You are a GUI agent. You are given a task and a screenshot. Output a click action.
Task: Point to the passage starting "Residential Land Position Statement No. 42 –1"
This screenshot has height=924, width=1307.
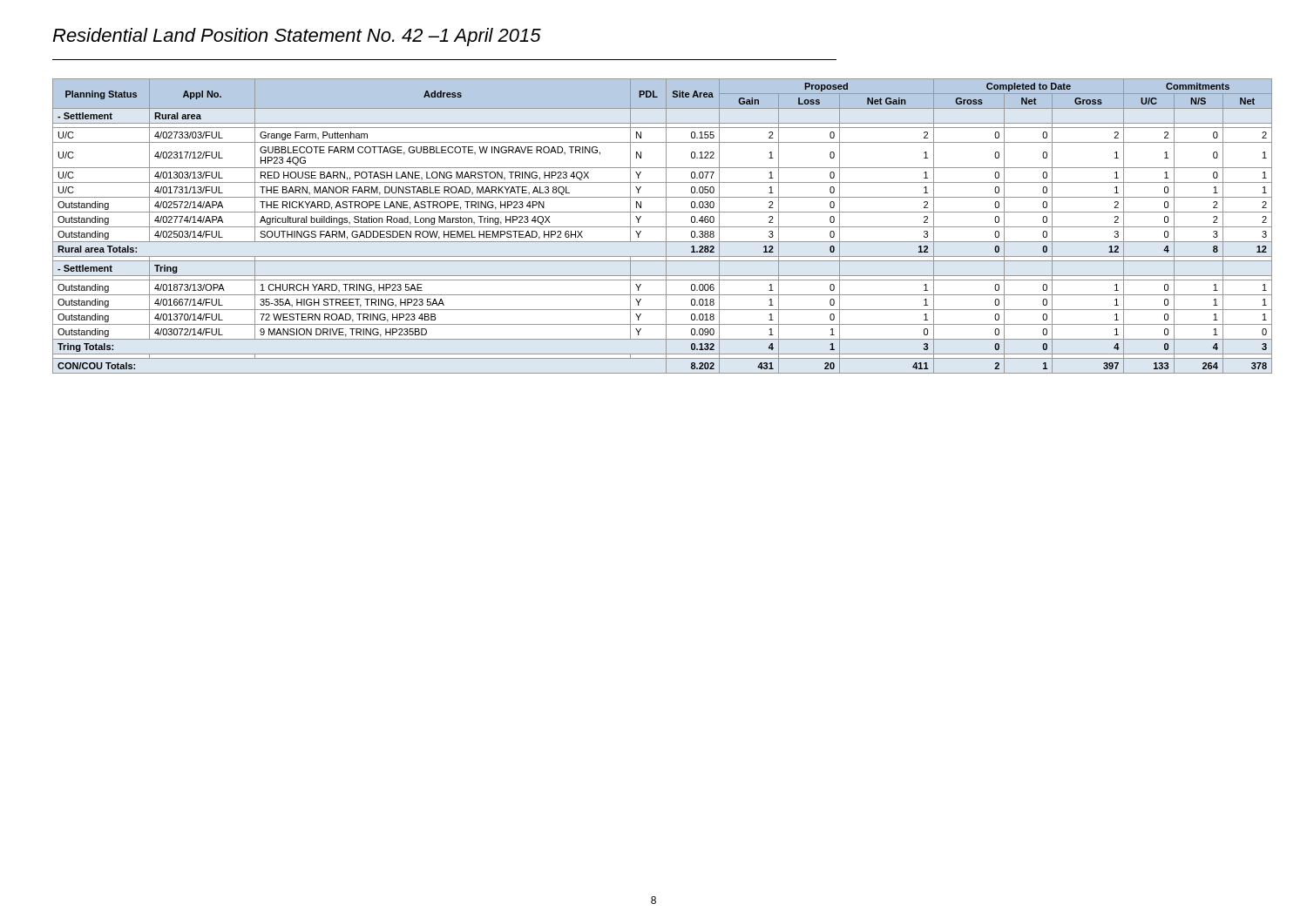tap(296, 36)
